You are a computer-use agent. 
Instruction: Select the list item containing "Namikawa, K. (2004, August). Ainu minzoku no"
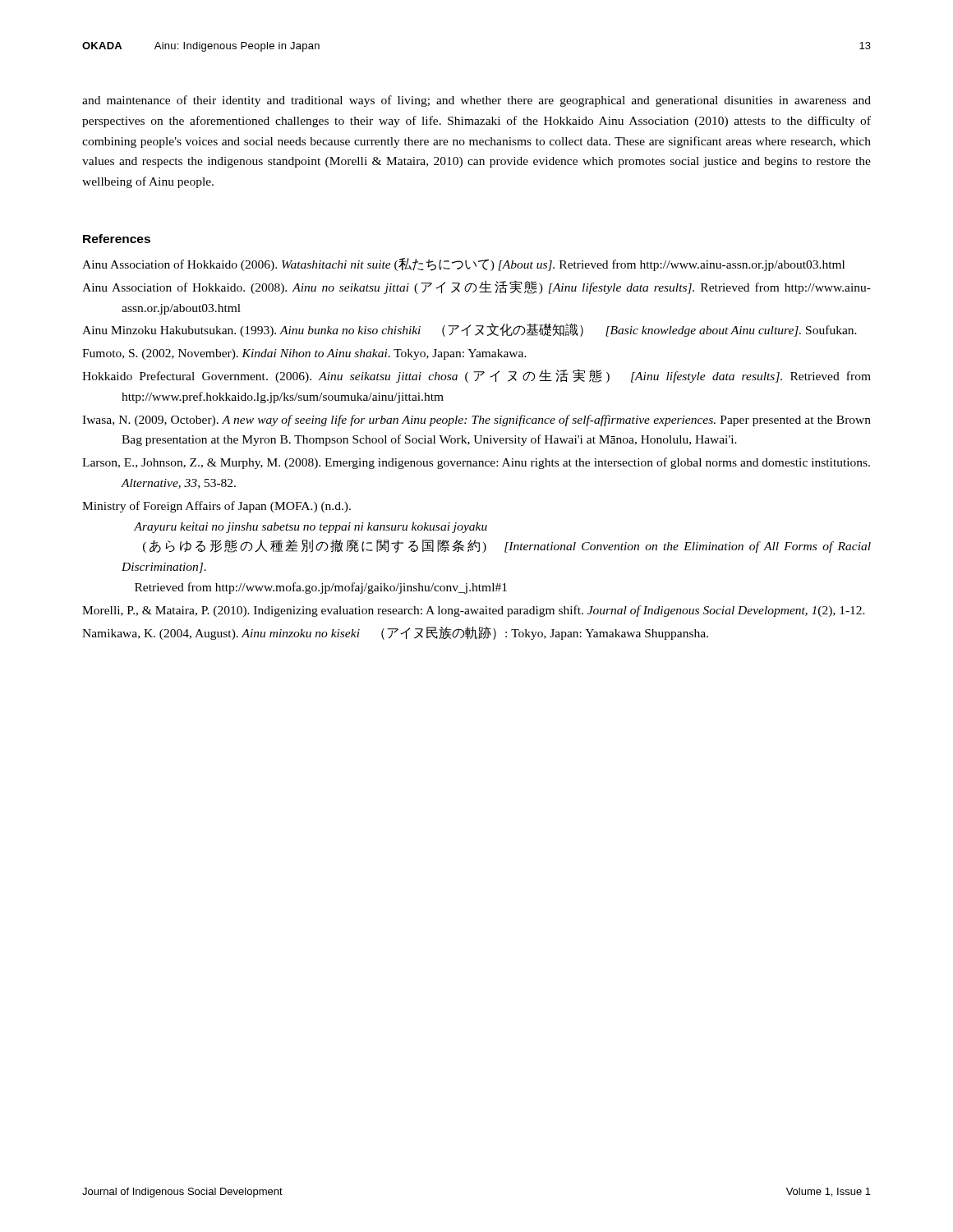coord(396,632)
